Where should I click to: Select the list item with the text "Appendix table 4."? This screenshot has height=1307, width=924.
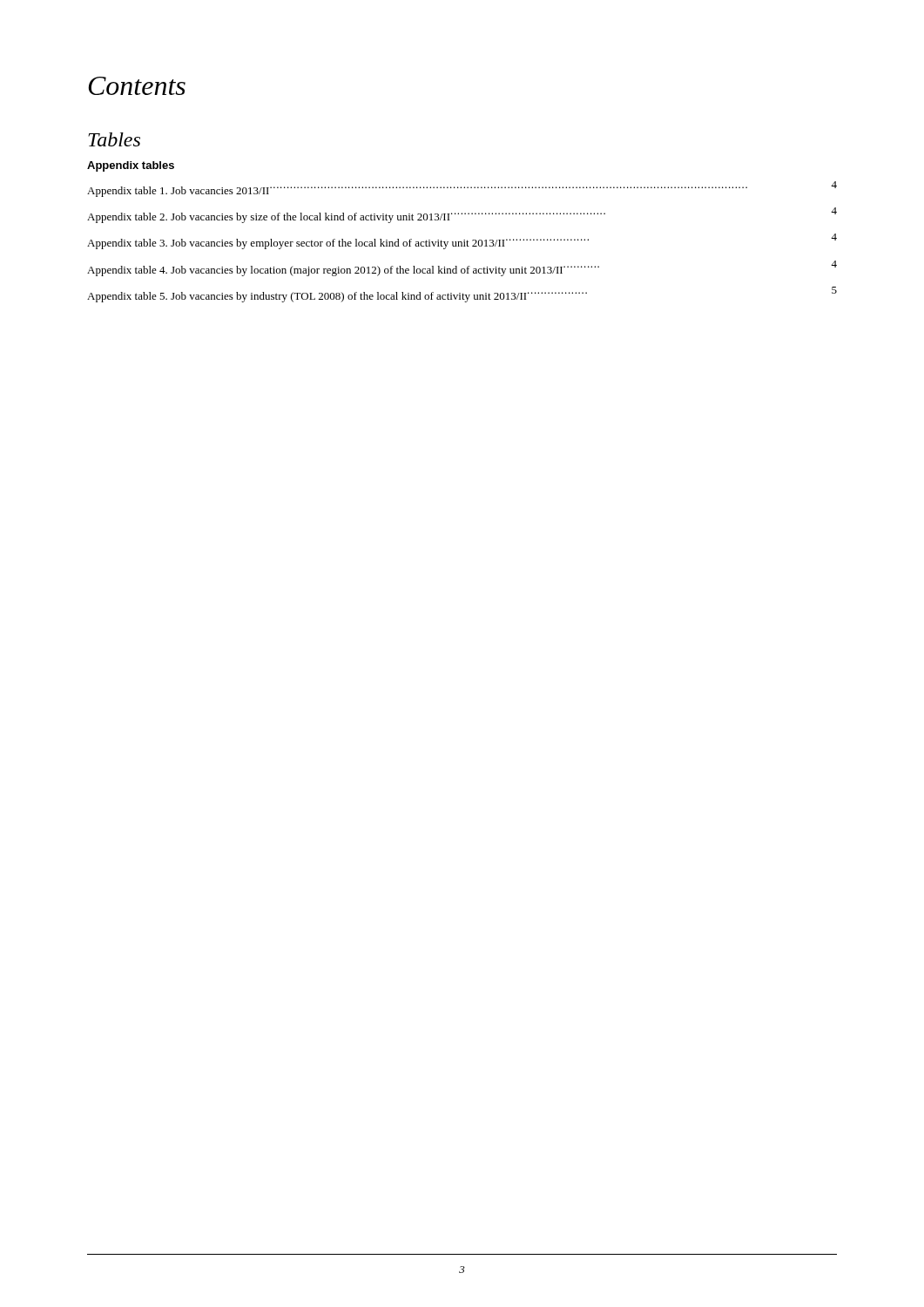(x=462, y=265)
